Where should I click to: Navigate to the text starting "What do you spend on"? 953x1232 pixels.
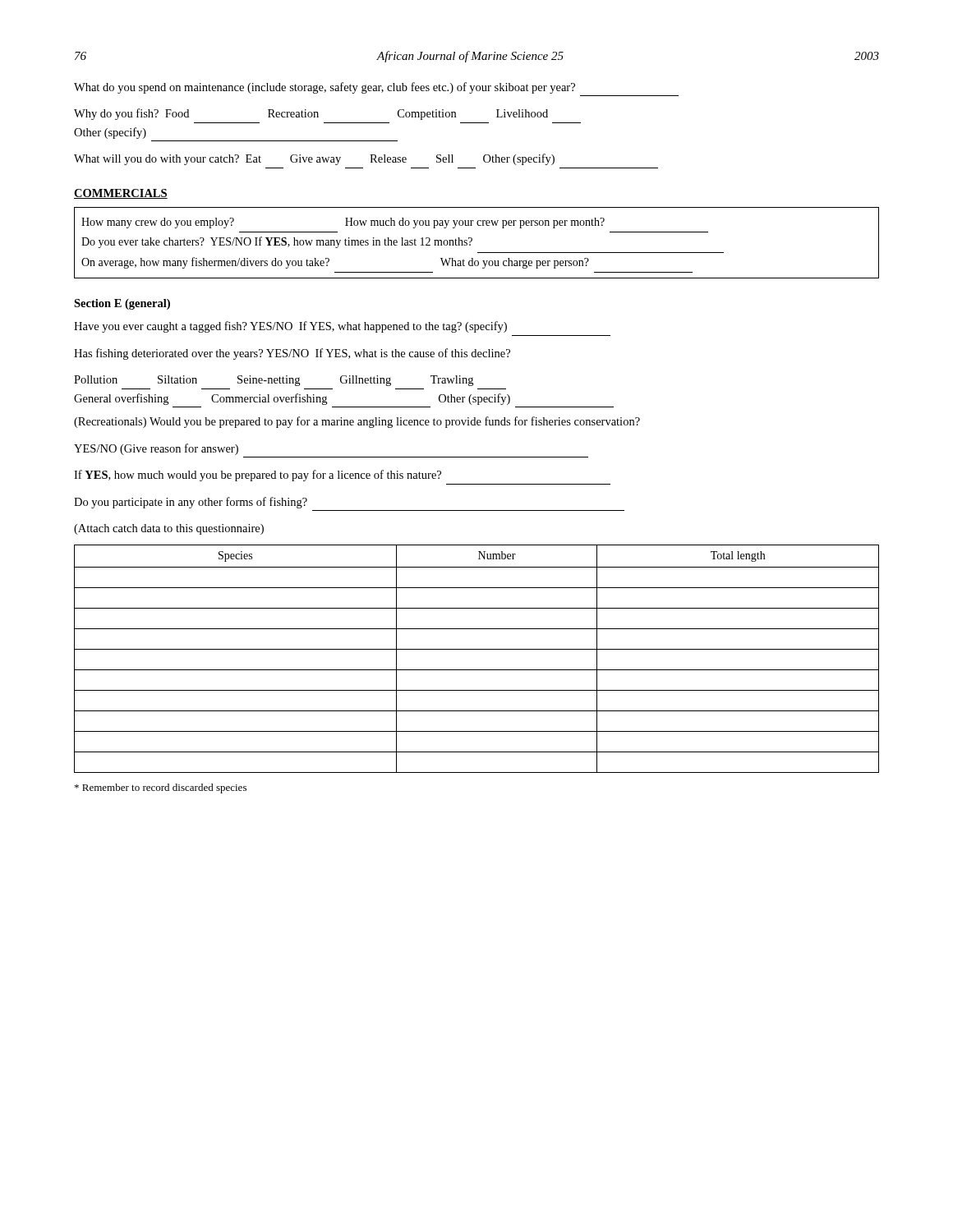pyautogui.click(x=376, y=88)
